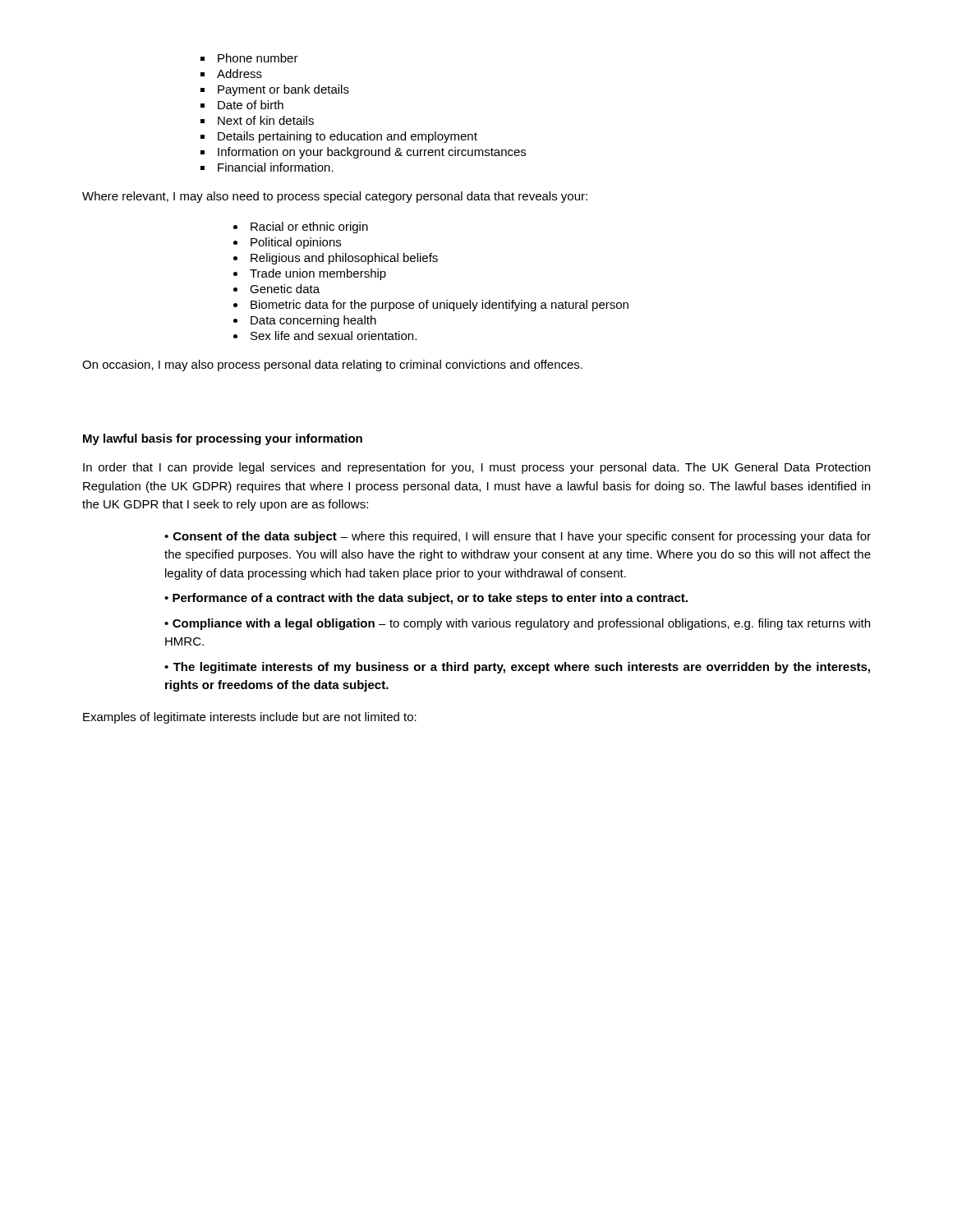The width and height of the screenshot is (953, 1232).
Task: Select the text starting "My lawful basis for processing your information"
Action: pyautogui.click(x=223, y=438)
